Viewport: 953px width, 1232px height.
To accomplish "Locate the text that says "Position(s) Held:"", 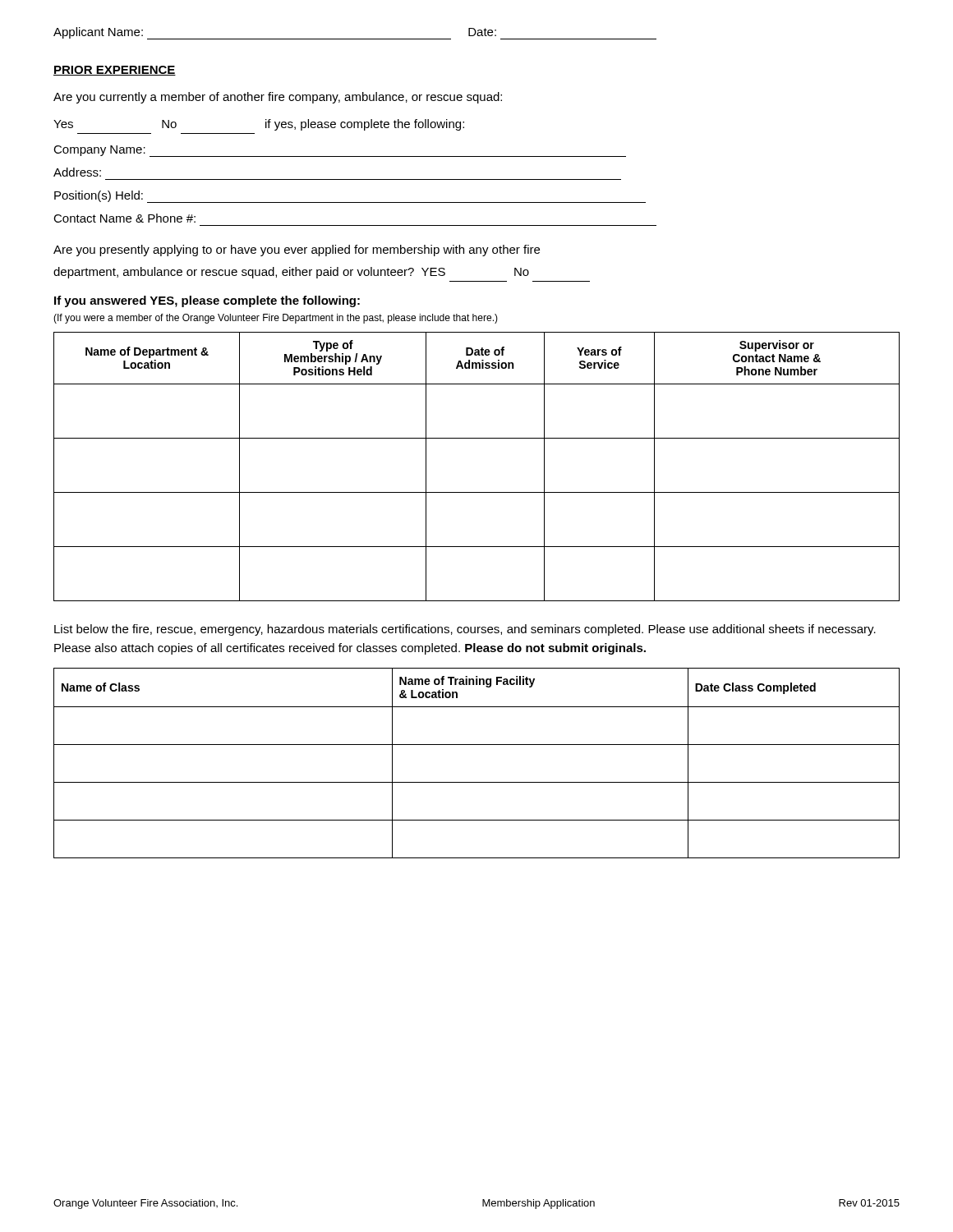I will click(x=350, y=196).
